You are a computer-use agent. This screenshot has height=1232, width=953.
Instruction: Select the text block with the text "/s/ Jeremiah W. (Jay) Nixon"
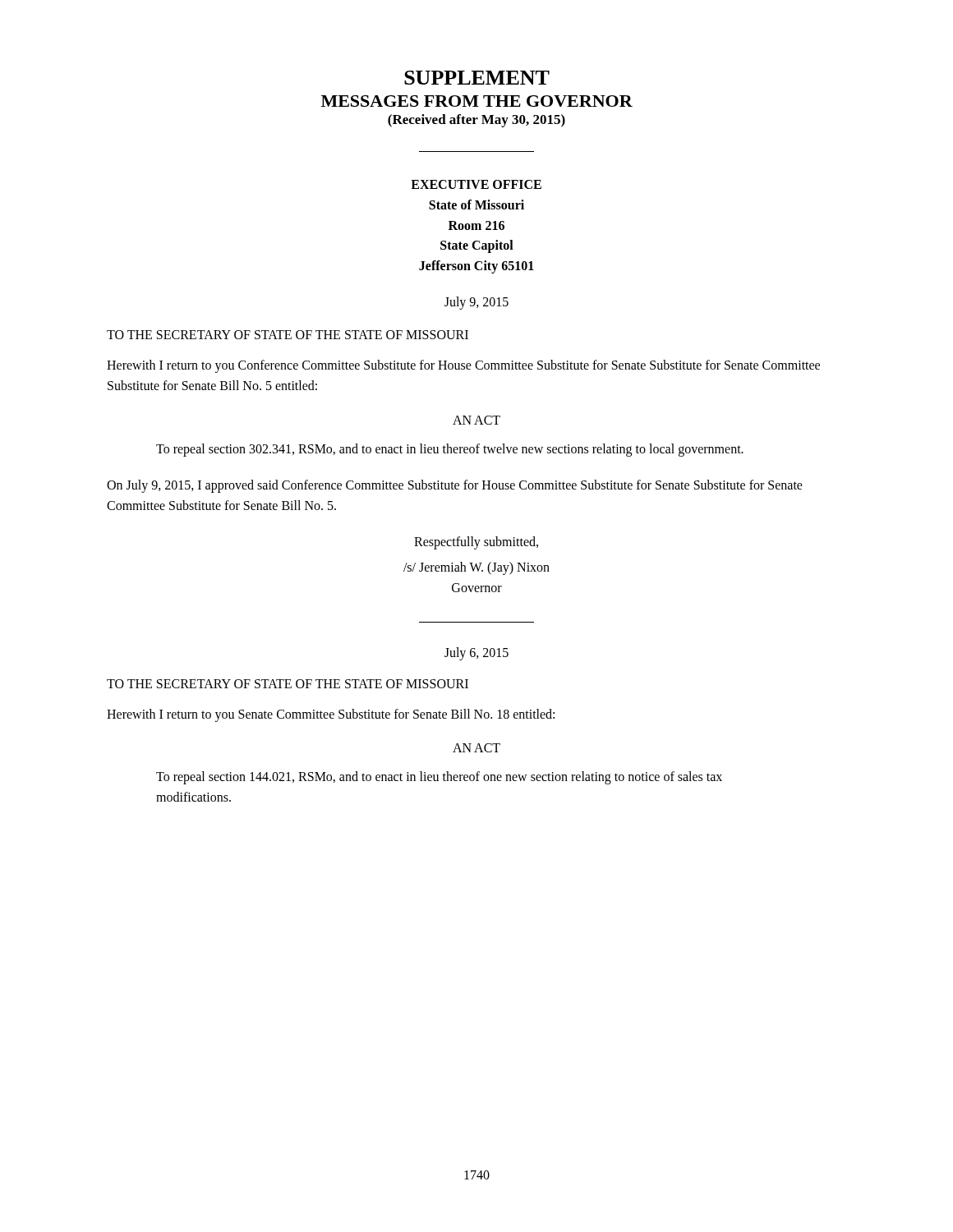point(476,577)
